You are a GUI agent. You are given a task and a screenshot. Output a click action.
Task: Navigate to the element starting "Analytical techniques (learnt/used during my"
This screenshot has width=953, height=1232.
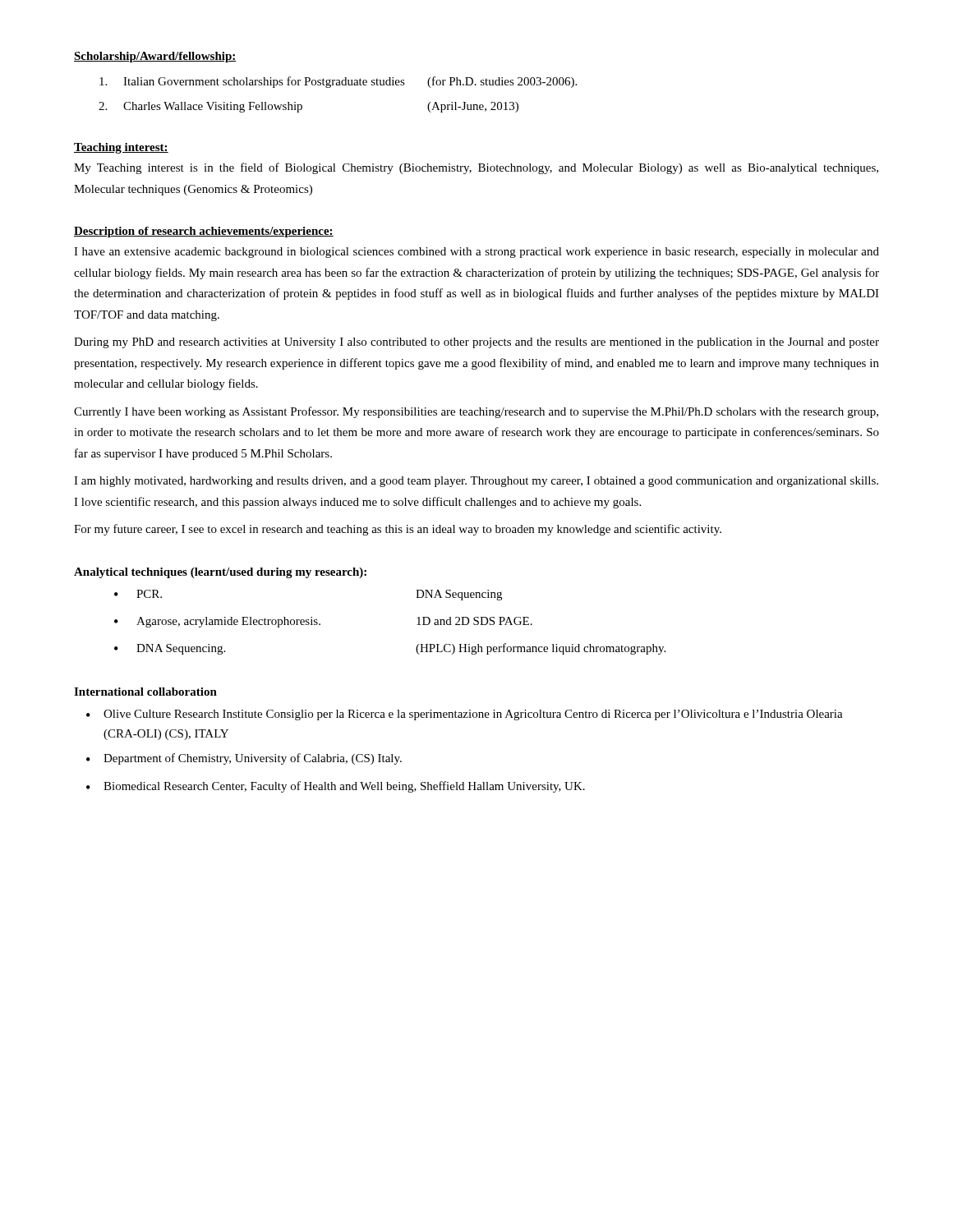pos(221,571)
